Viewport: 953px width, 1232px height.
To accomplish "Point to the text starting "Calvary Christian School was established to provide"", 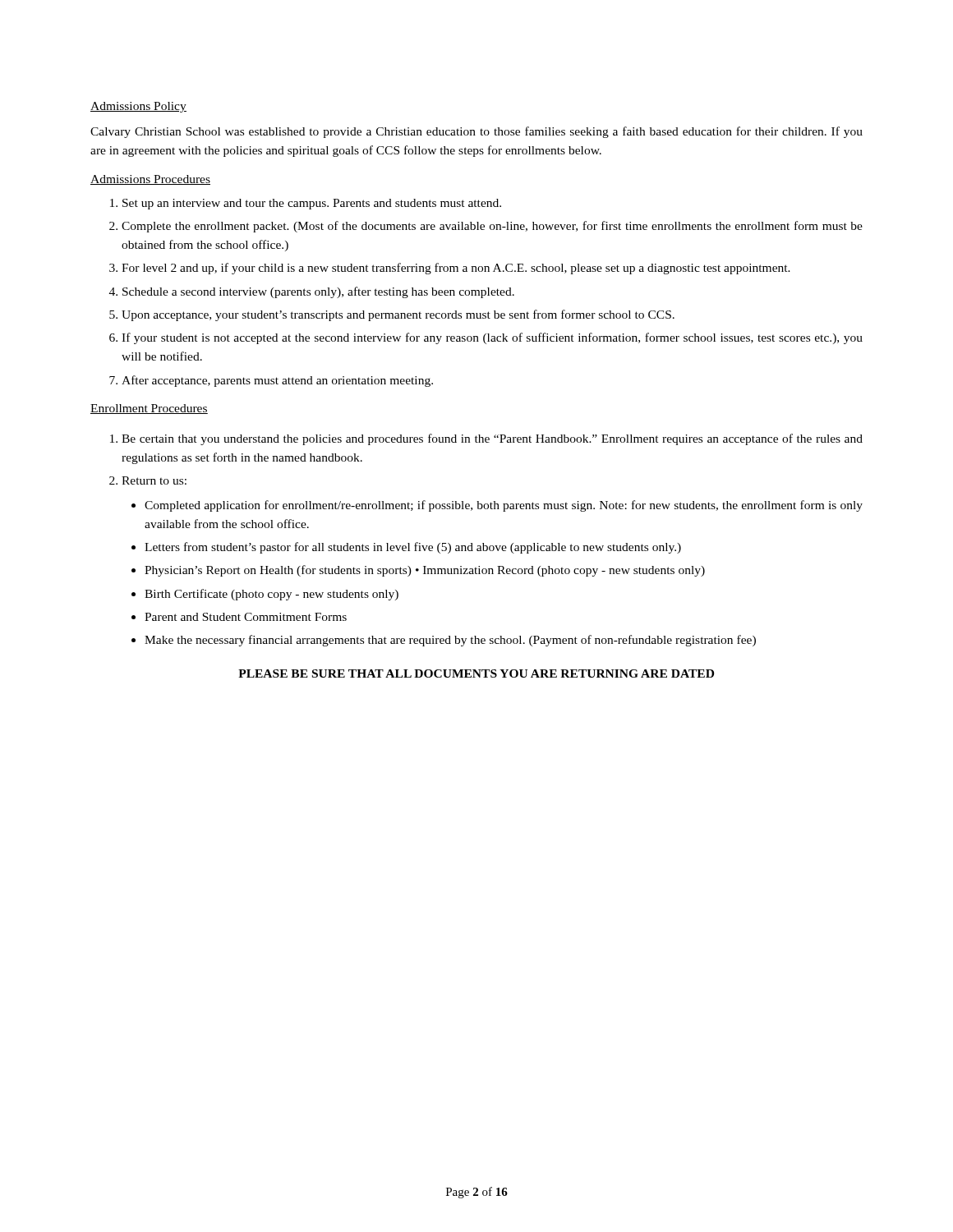I will pos(476,141).
